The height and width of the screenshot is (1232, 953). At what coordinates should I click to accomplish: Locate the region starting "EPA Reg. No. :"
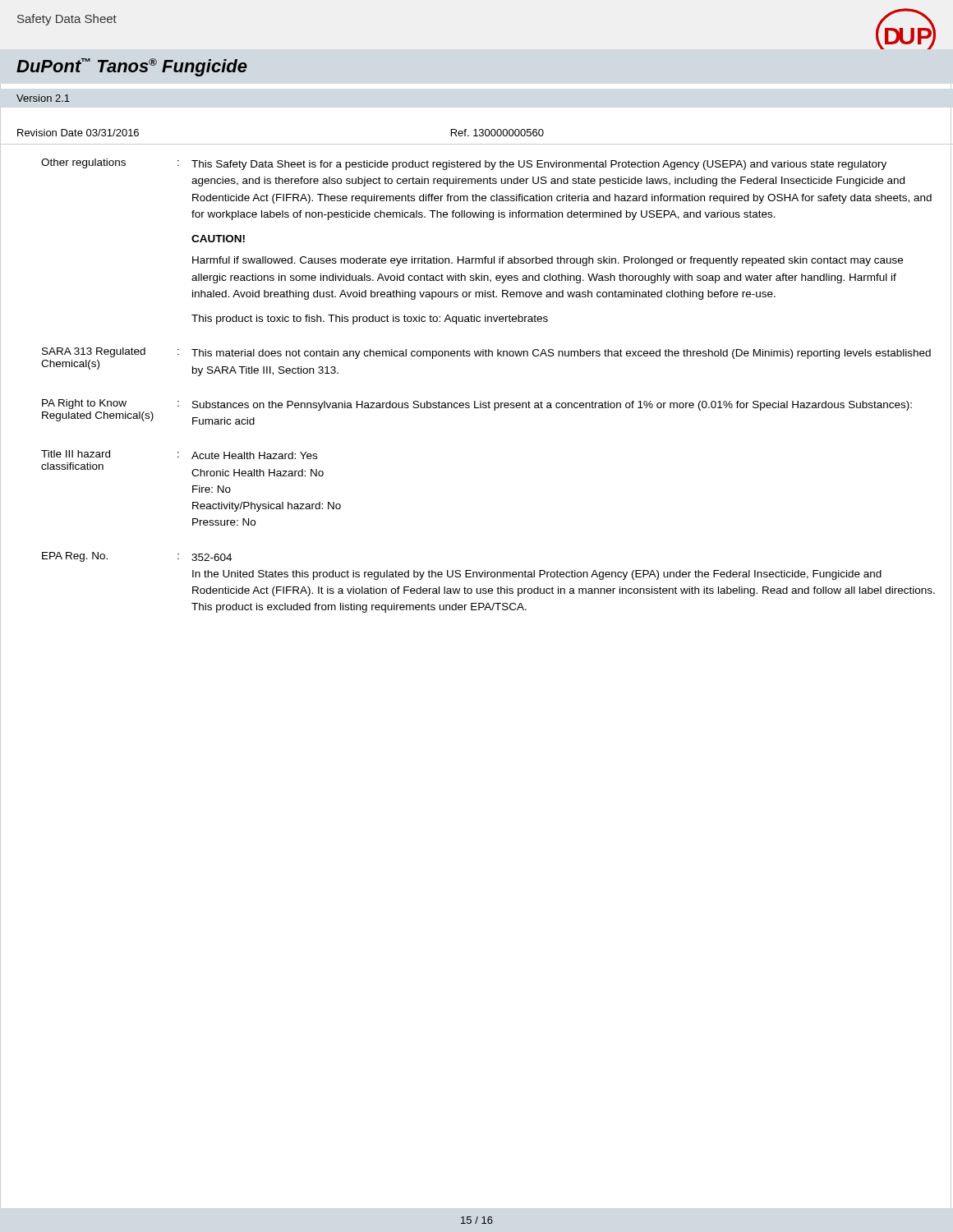(476, 582)
